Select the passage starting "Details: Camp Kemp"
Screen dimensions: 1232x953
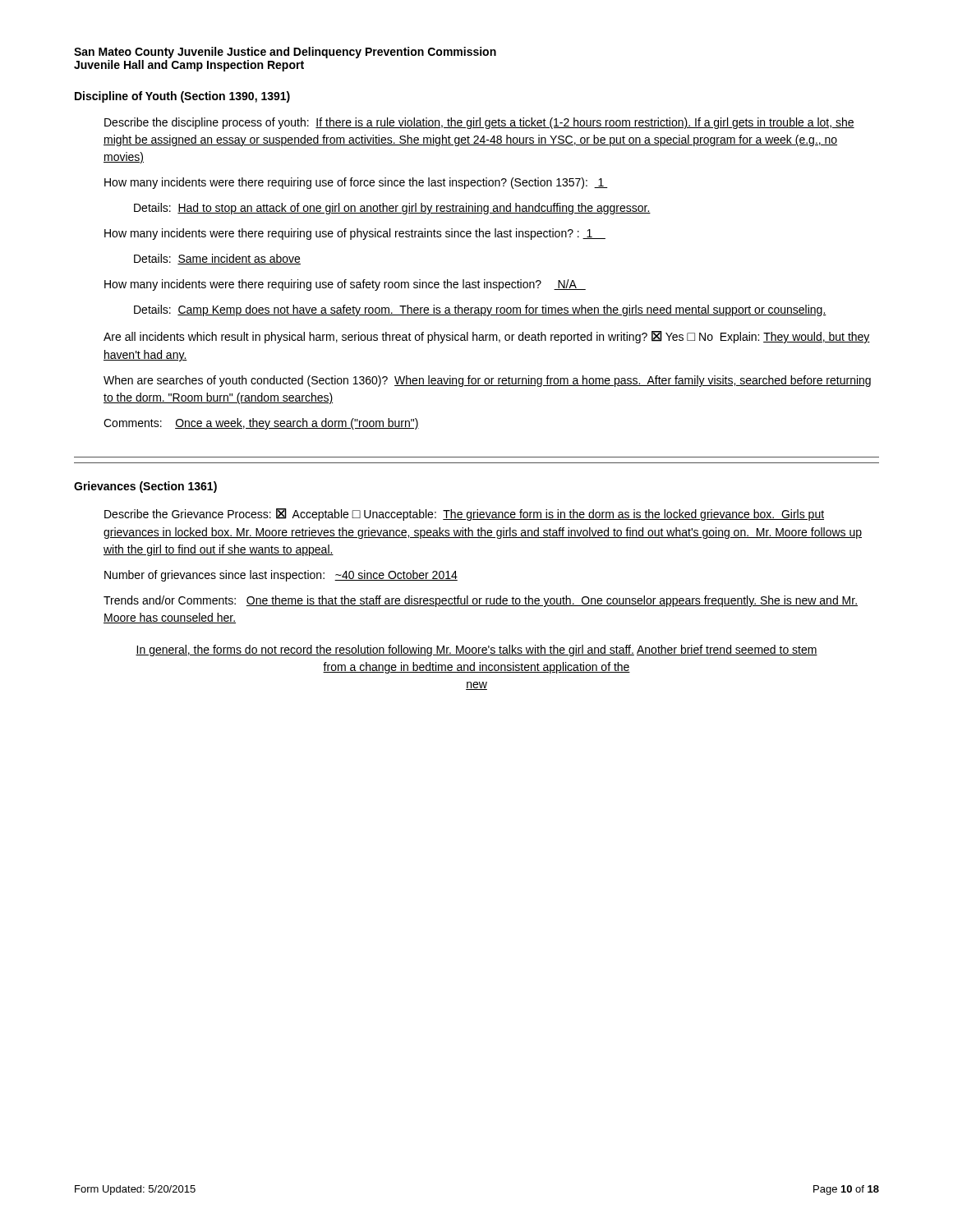[x=480, y=310]
